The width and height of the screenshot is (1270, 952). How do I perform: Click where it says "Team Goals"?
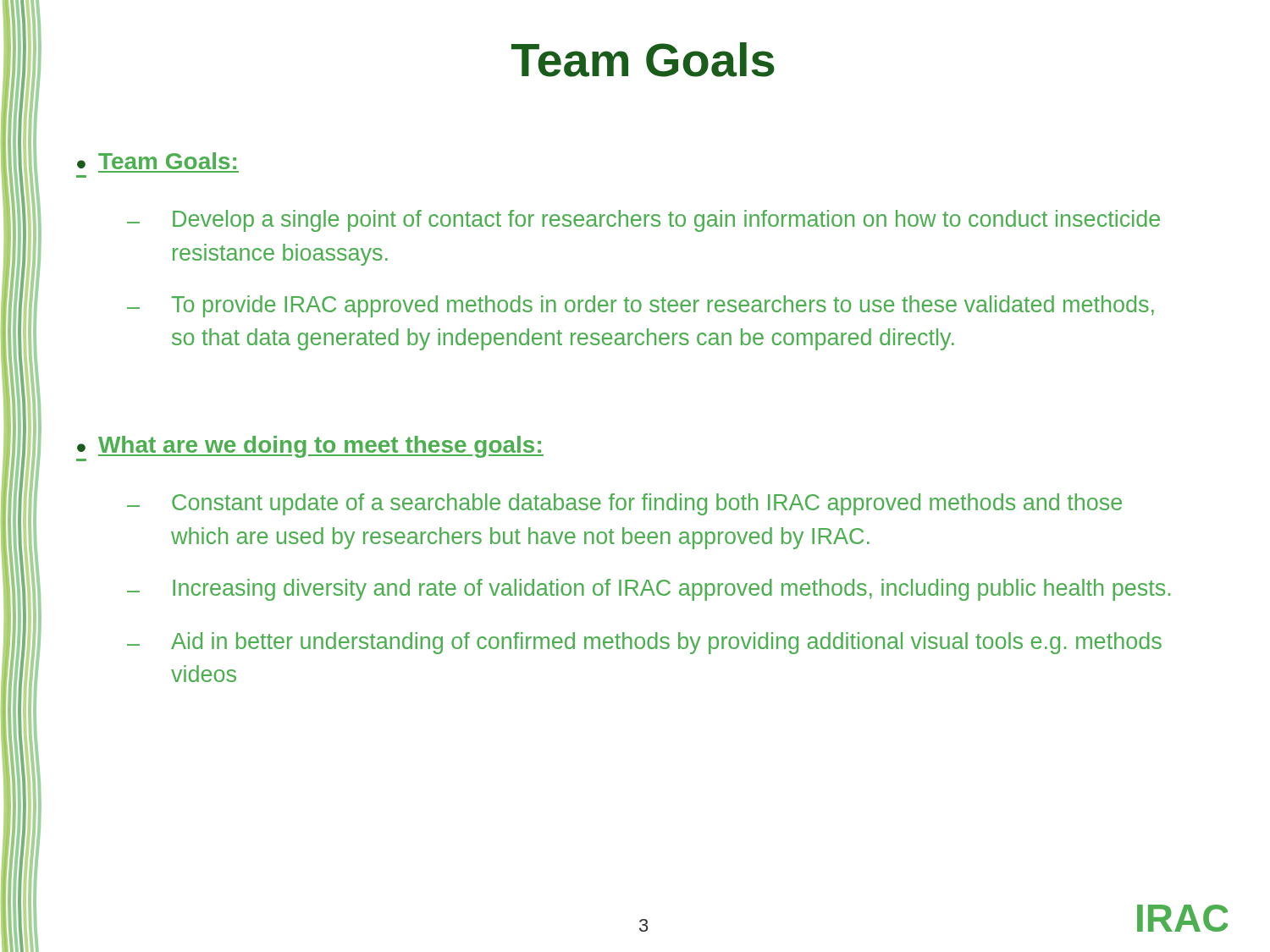click(644, 60)
